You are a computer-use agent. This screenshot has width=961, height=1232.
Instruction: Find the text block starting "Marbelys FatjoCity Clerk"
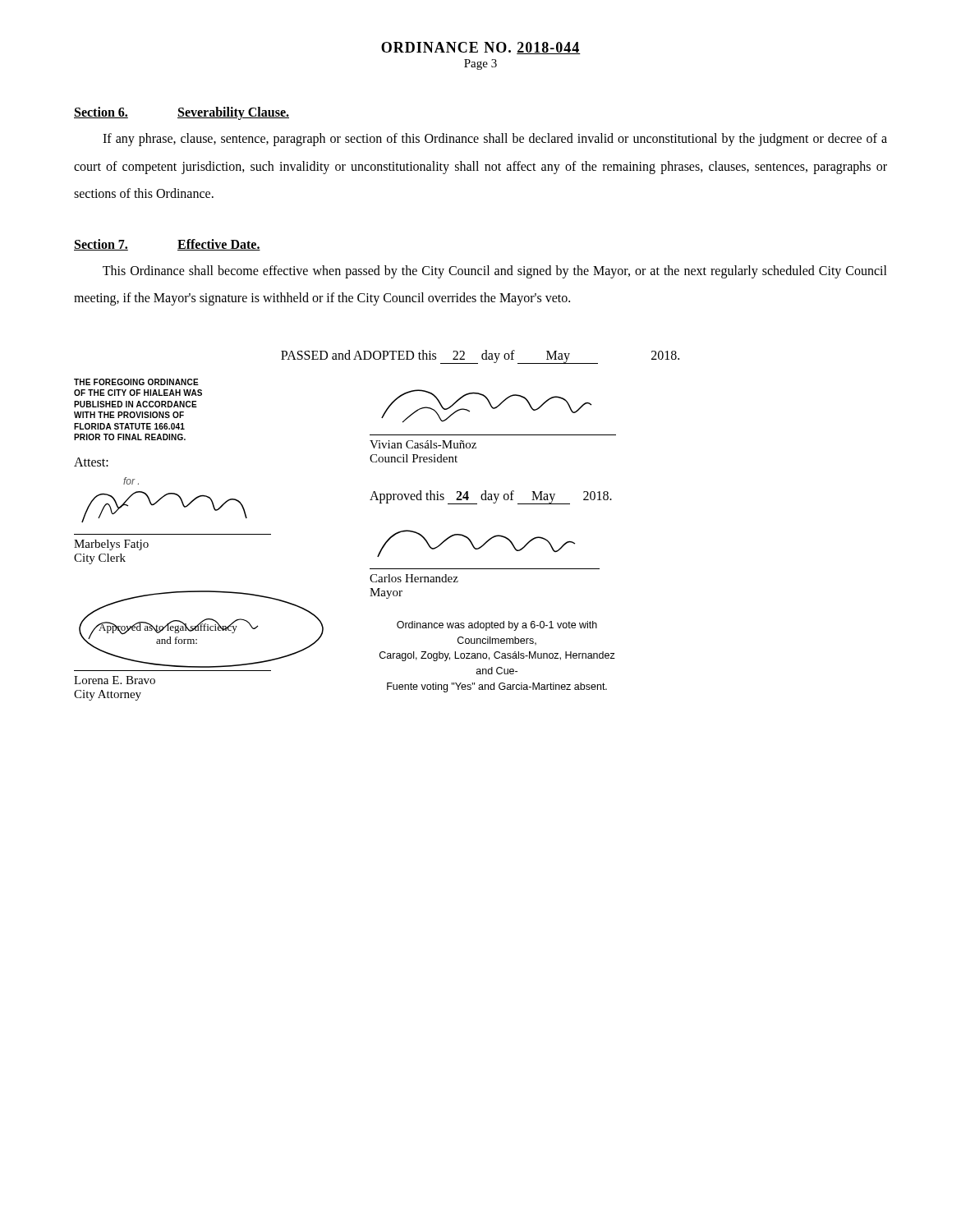point(111,551)
